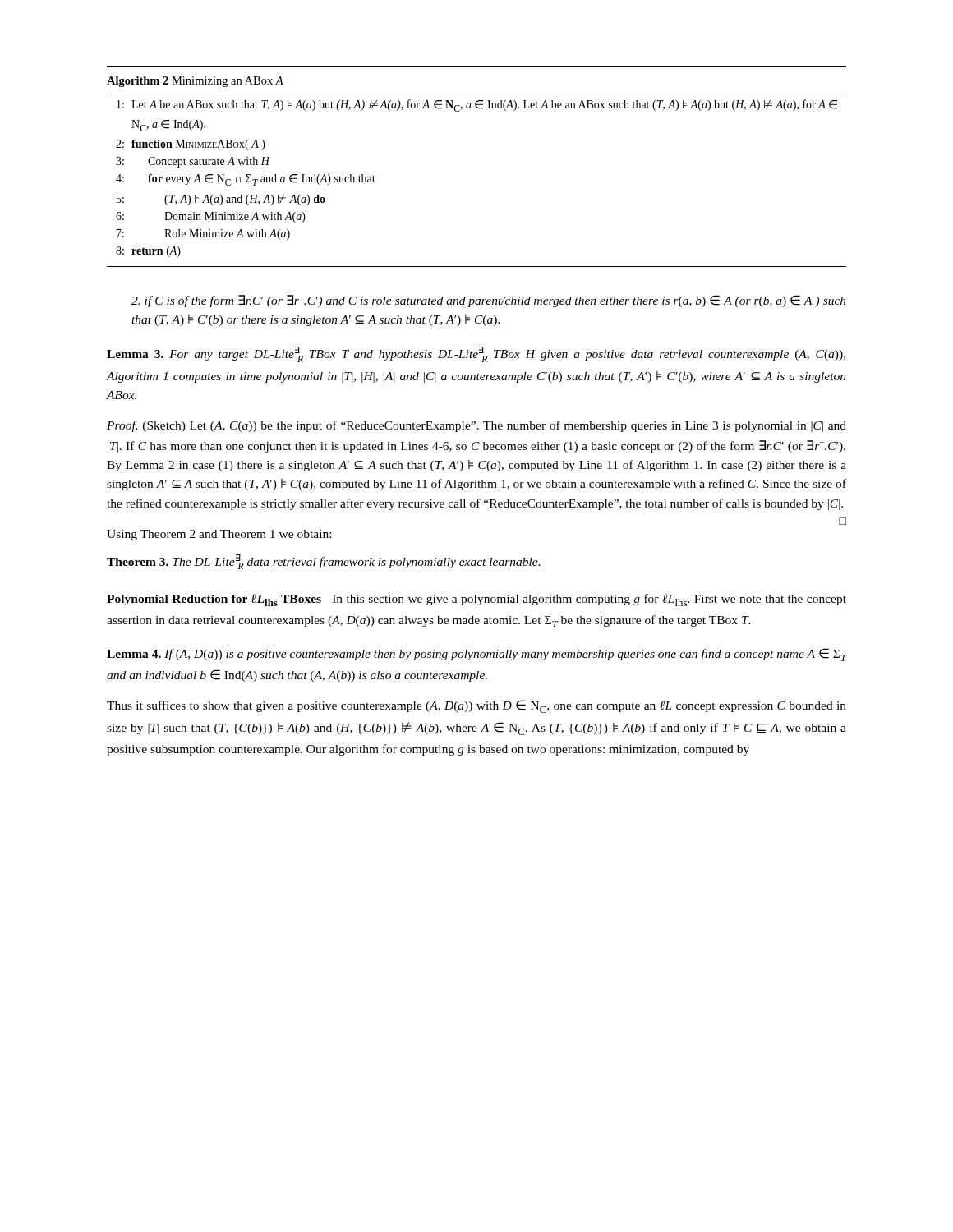953x1232 pixels.
Task: Click the passage that begins "Lemma 3. For"
Action: [x=476, y=374]
